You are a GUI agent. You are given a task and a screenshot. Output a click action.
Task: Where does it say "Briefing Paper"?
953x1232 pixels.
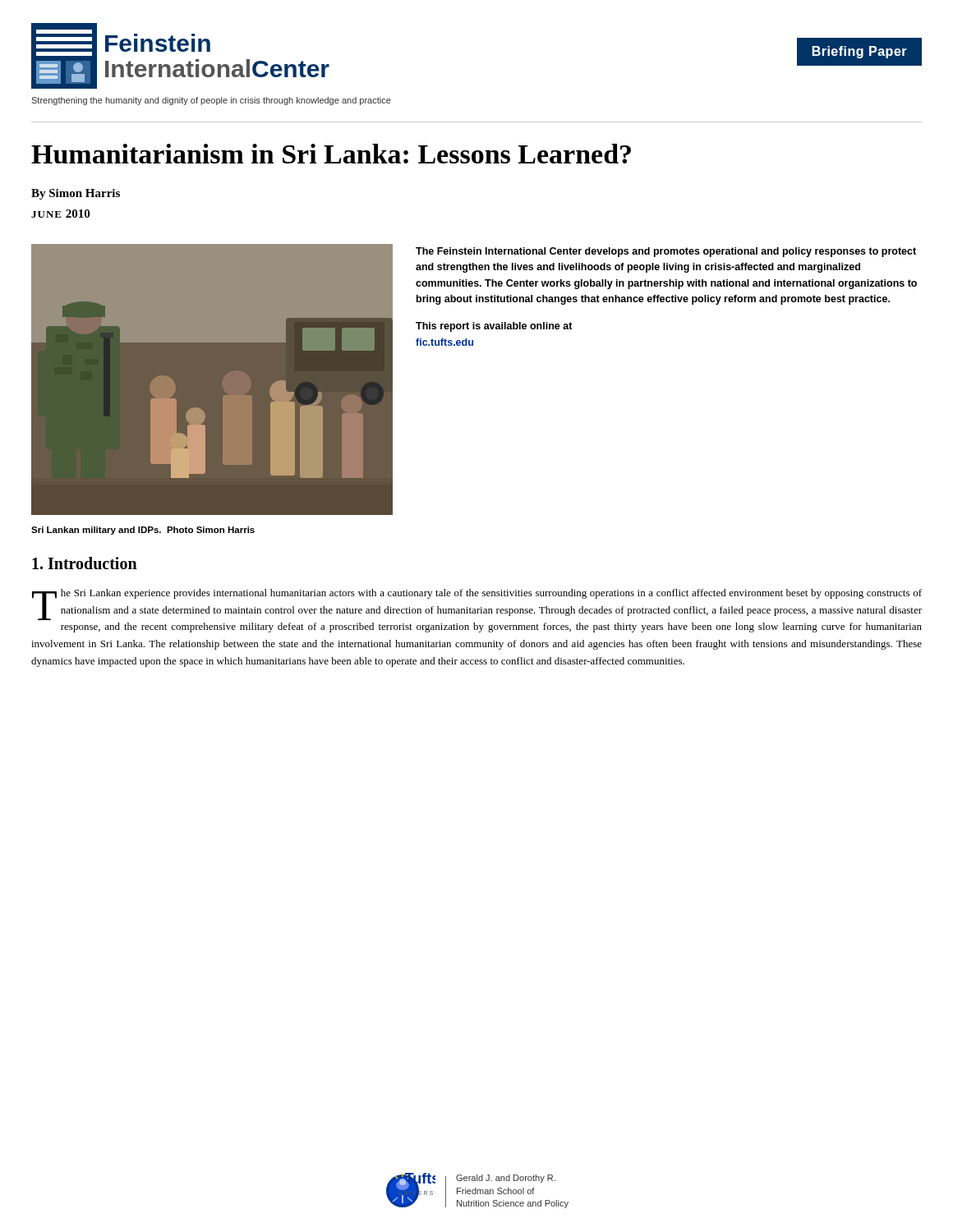859,51
